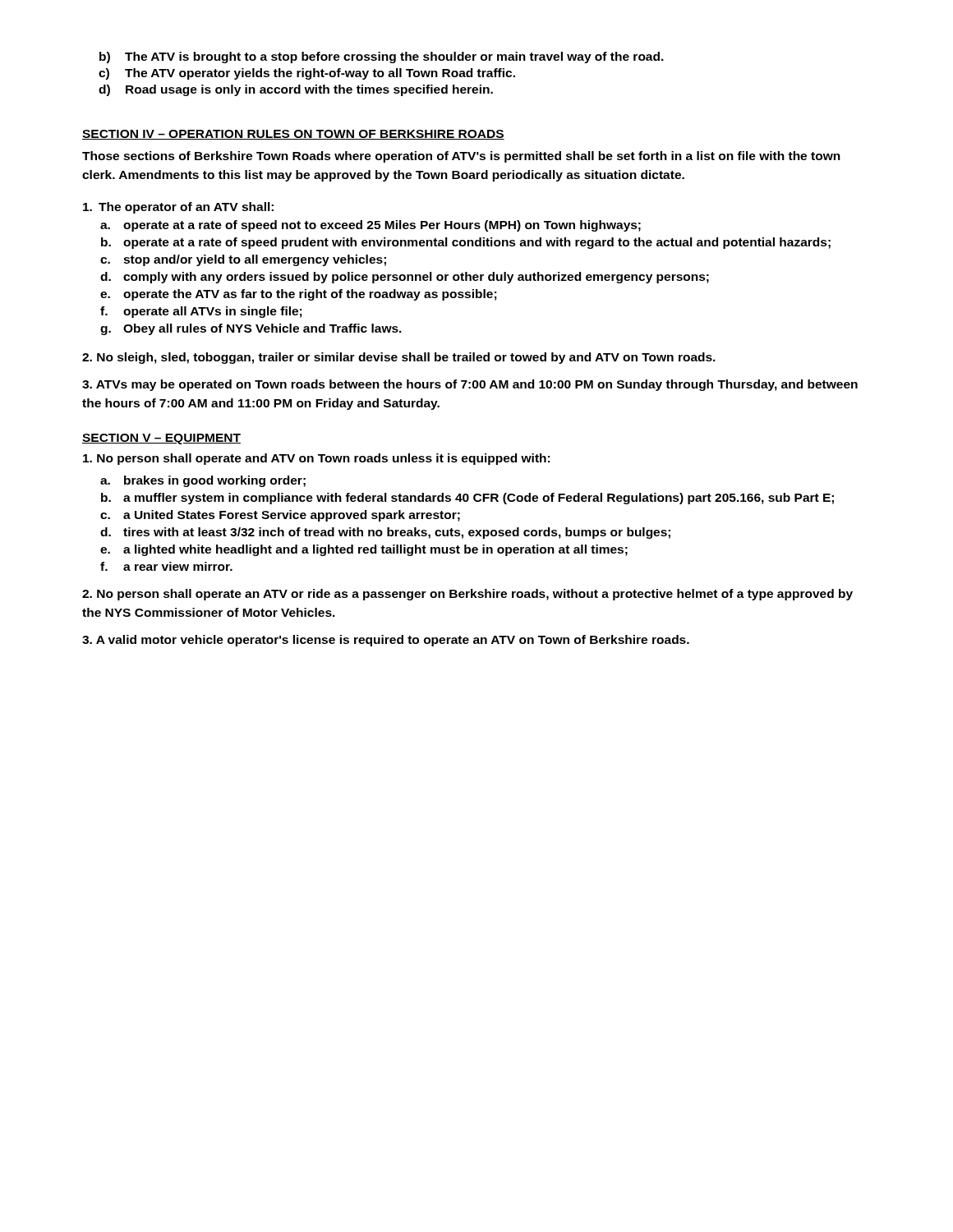Select the section header containing "SECTION V – EQUIPMENT"
The width and height of the screenshot is (953, 1232).
click(x=161, y=438)
